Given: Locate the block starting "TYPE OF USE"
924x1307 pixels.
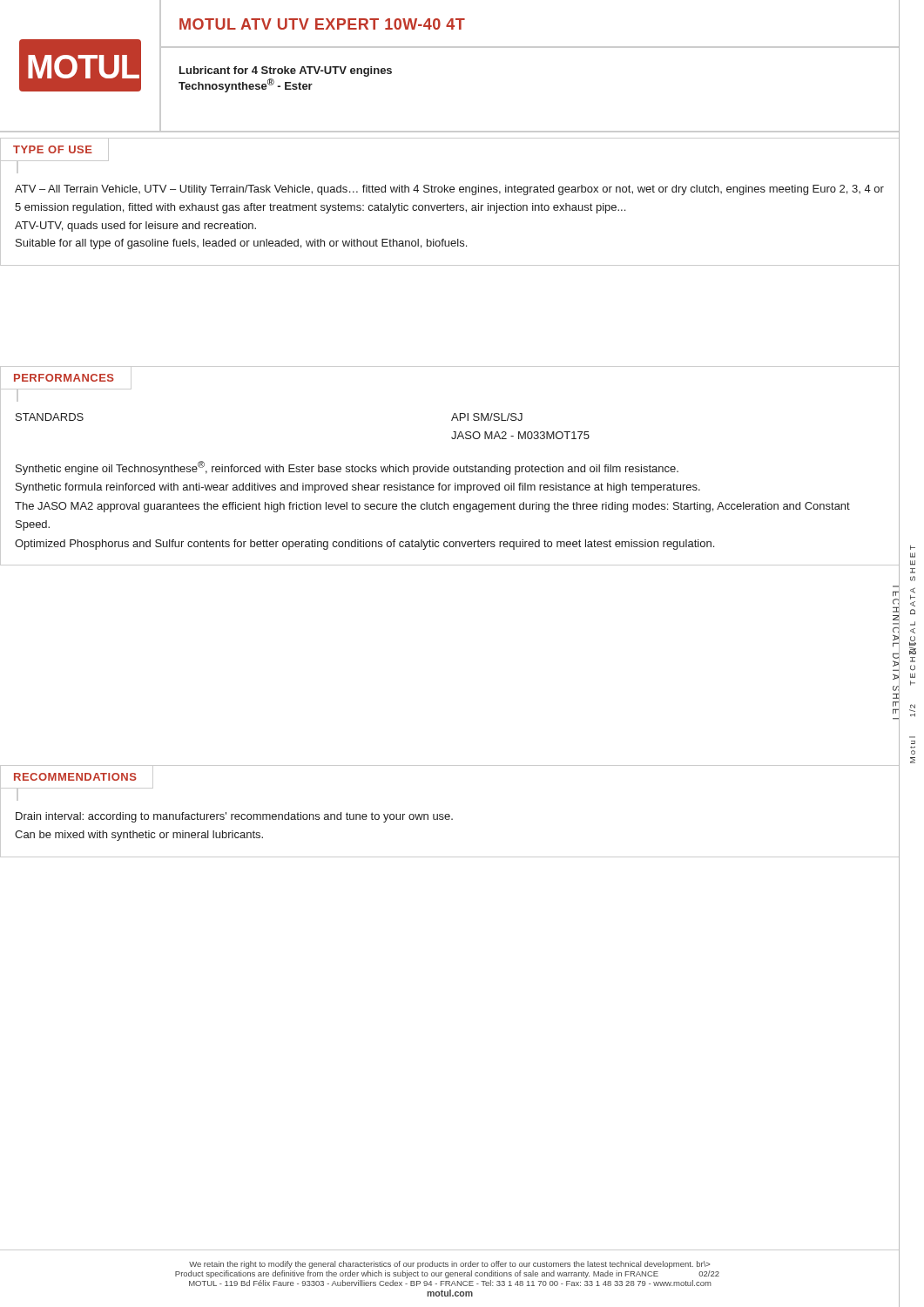Looking at the screenshot, I should coord(53,149).
